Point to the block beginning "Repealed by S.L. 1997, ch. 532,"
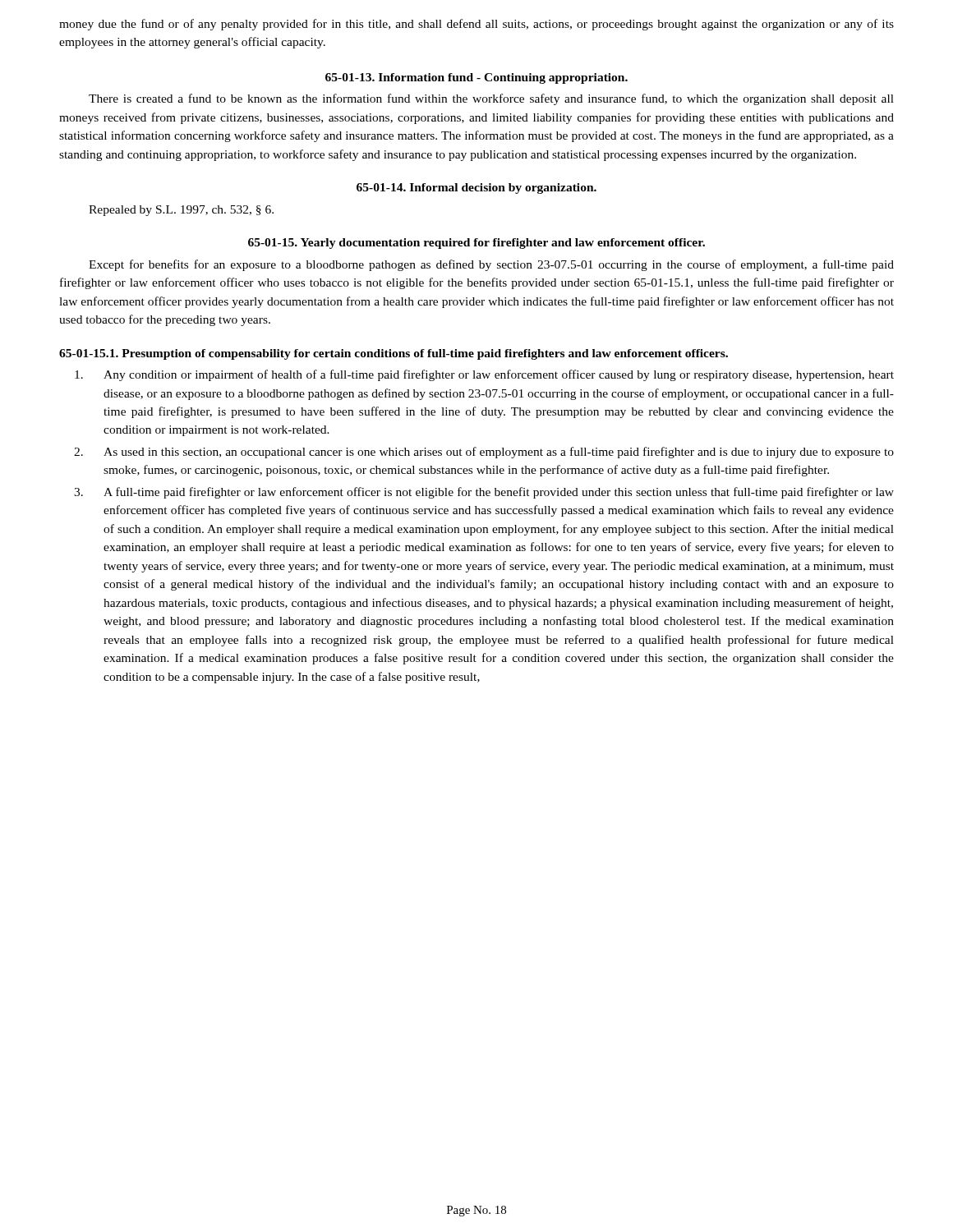Image resolution: width=953 pixels, height=1232 pixels. 181,211
